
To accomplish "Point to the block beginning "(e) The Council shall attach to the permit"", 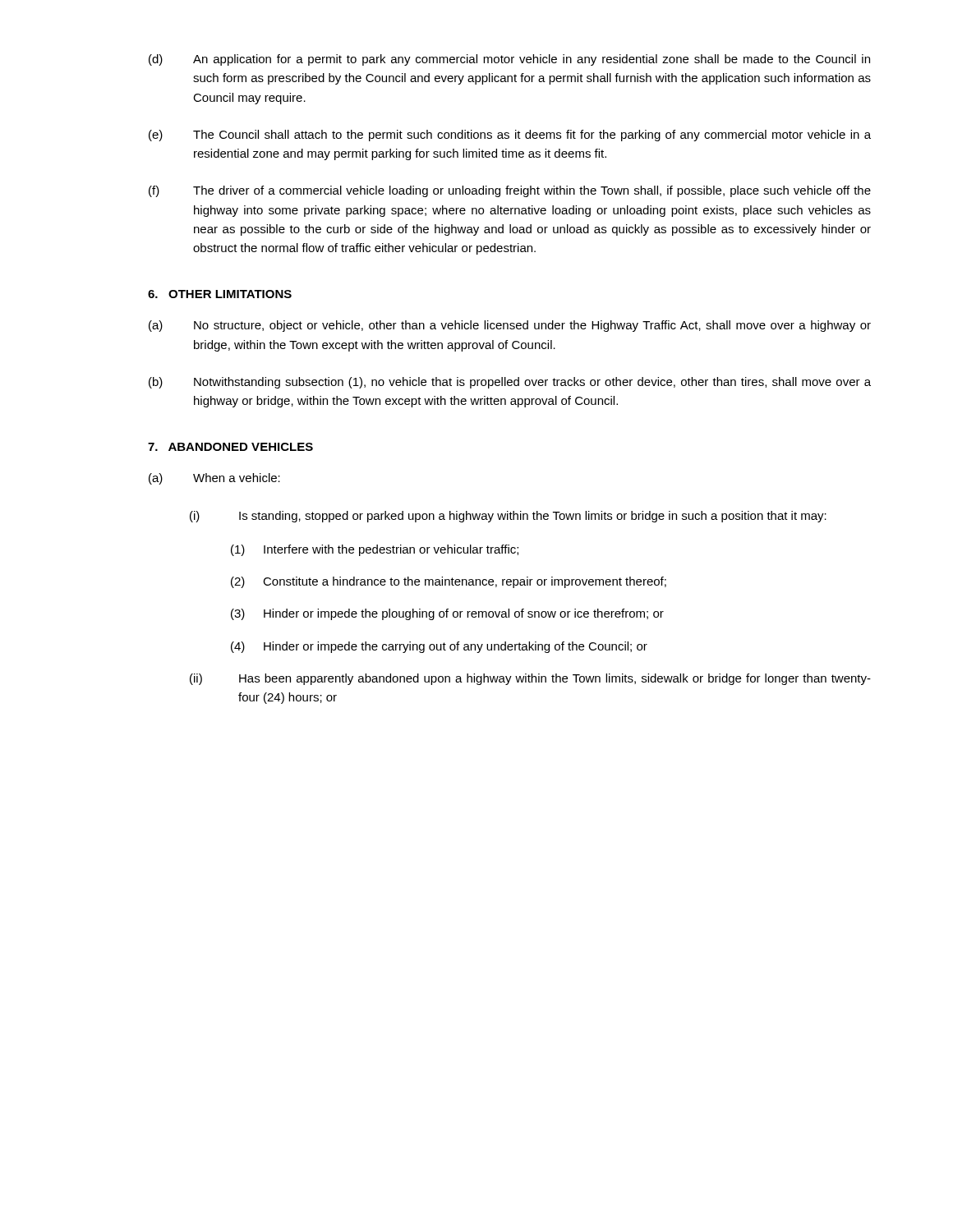I will pos(509,144).
